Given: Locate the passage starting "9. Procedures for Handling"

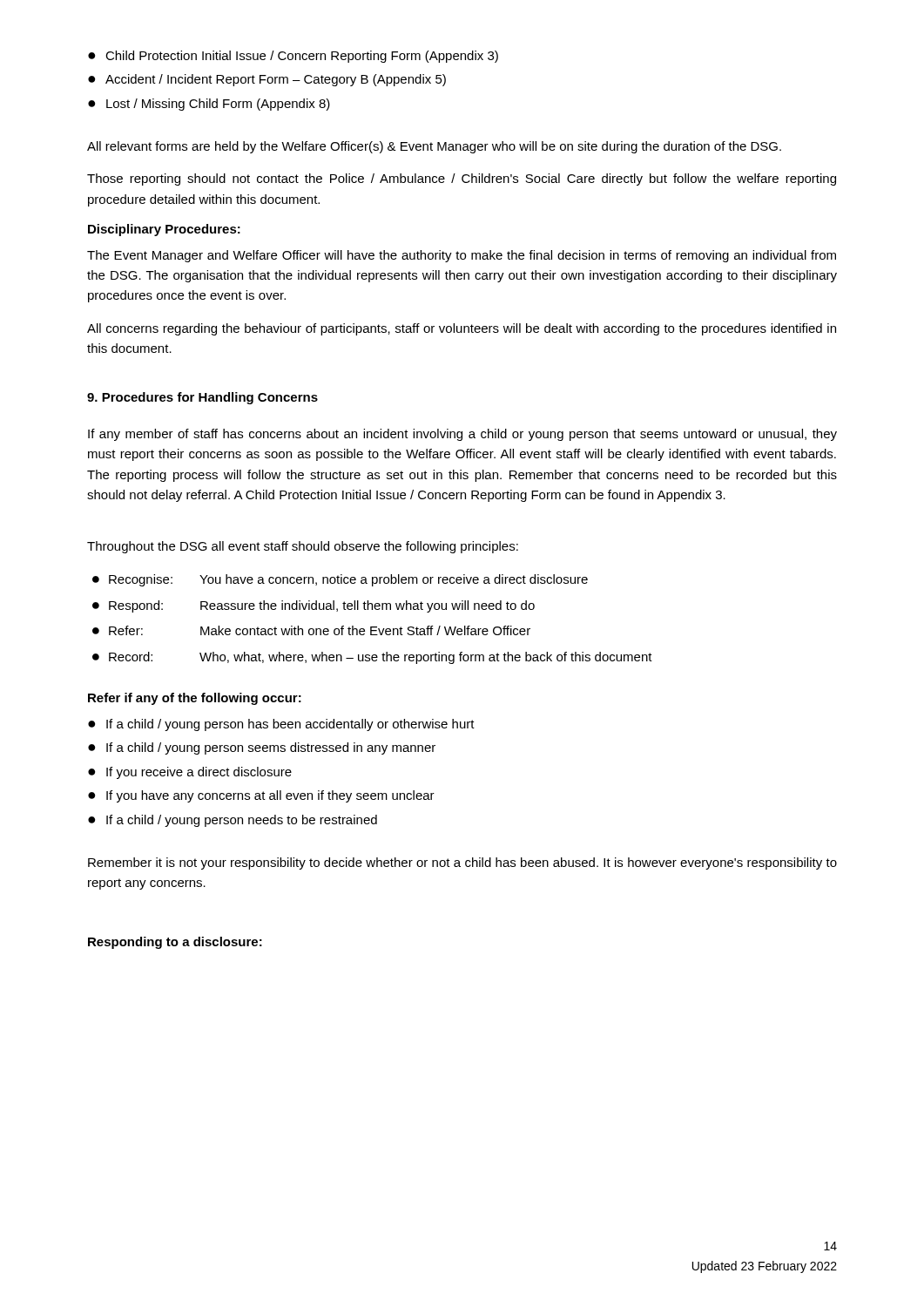Looking at the screenshot, I should click(x=203, y=397).
